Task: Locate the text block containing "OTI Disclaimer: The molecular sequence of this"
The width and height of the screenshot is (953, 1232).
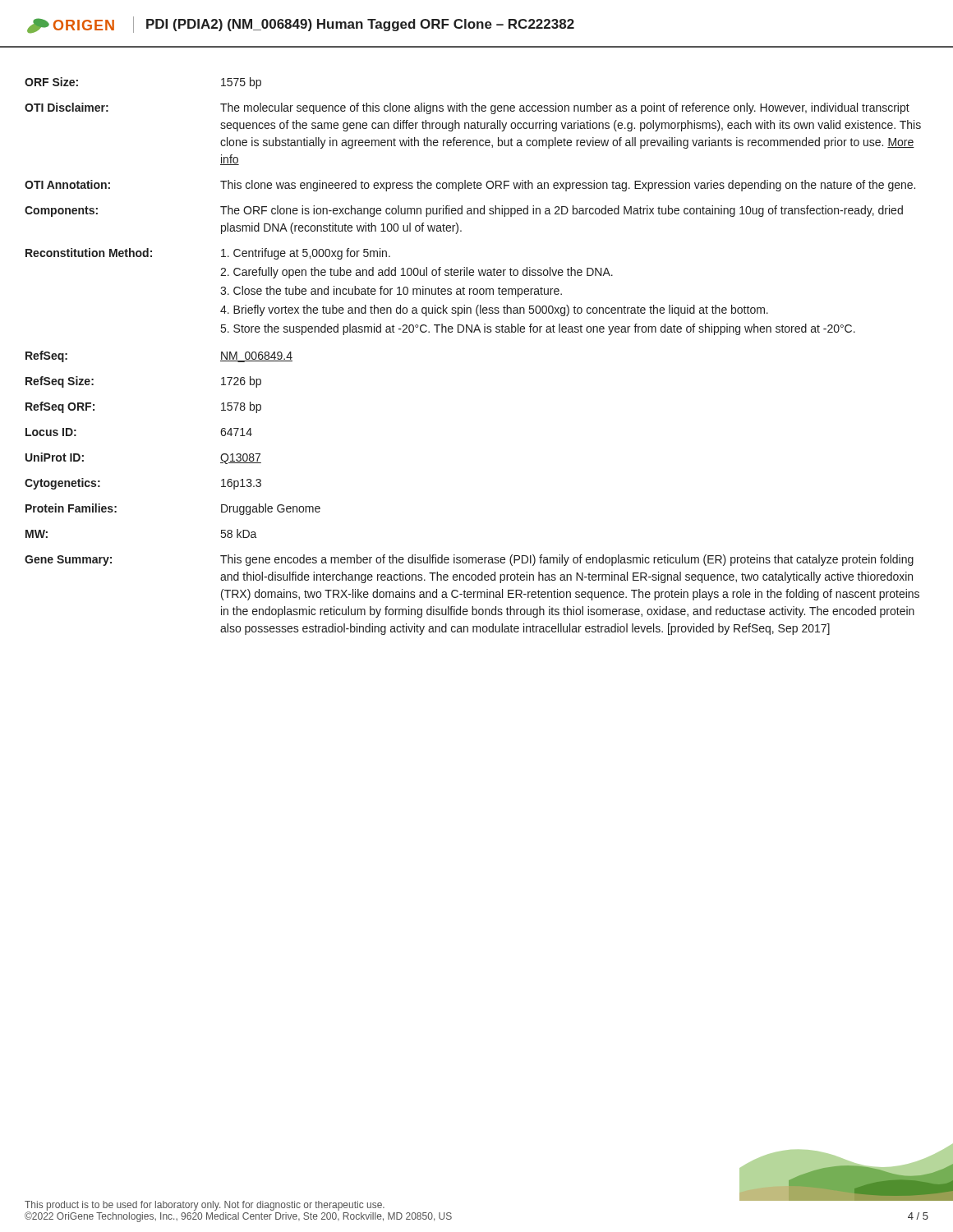Action: click(x=476, y=134)
